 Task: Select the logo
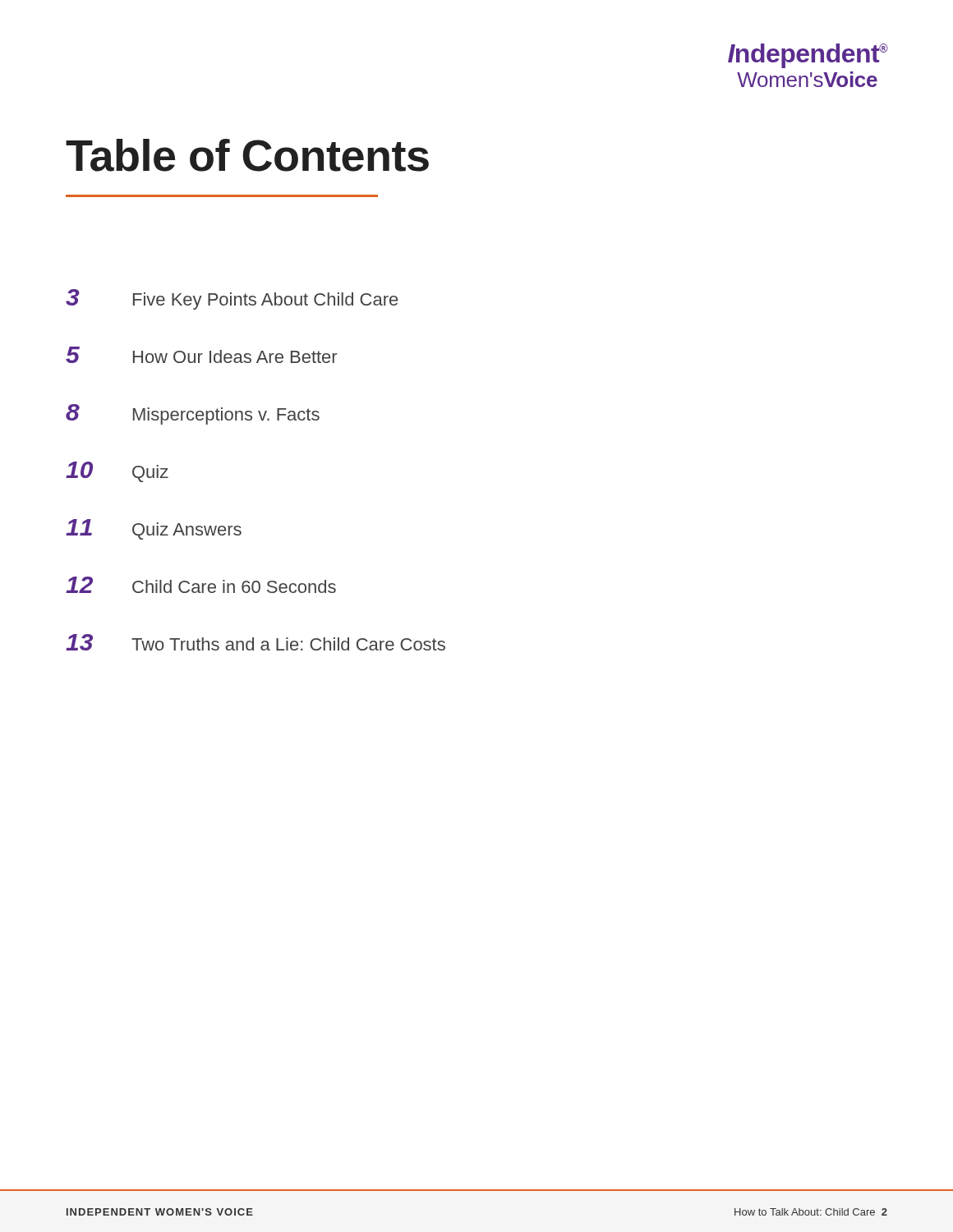[807, 66]
